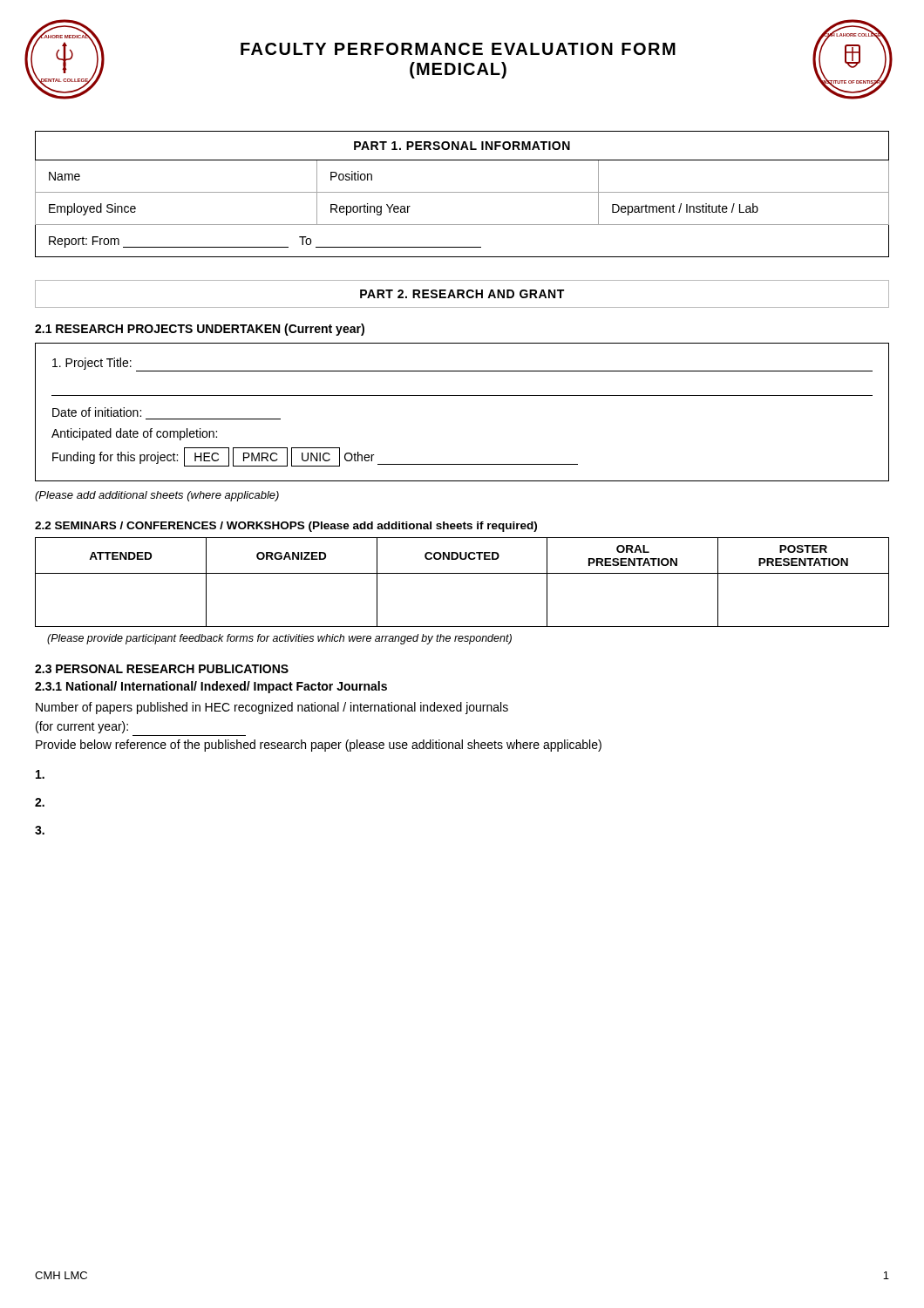Click on the region starting "PART 2. RESEARCH AND GRANT"

pyautogui.click(x=462, y=294)
